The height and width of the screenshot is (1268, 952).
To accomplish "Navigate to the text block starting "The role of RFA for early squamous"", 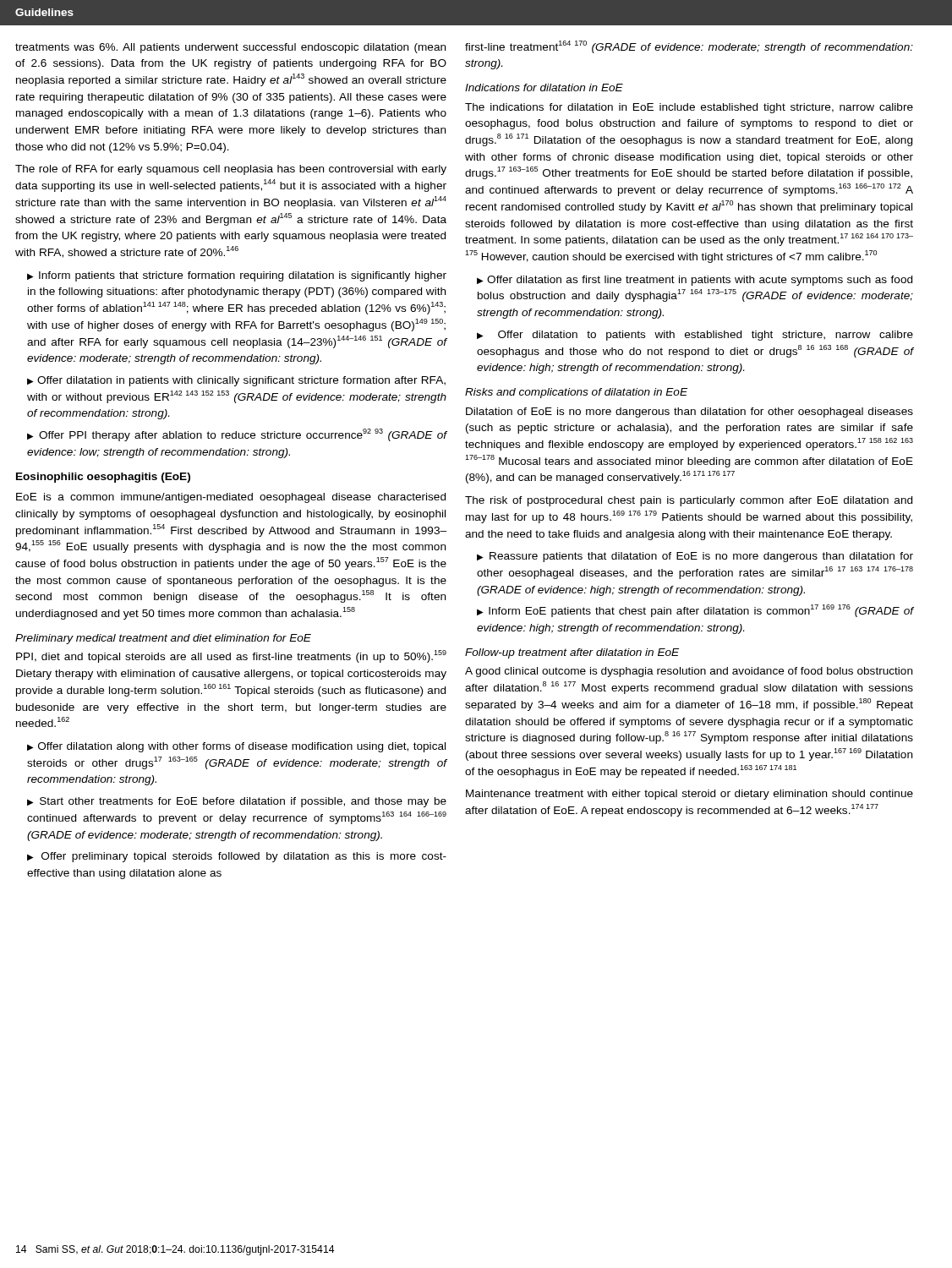I will (231, 211).
